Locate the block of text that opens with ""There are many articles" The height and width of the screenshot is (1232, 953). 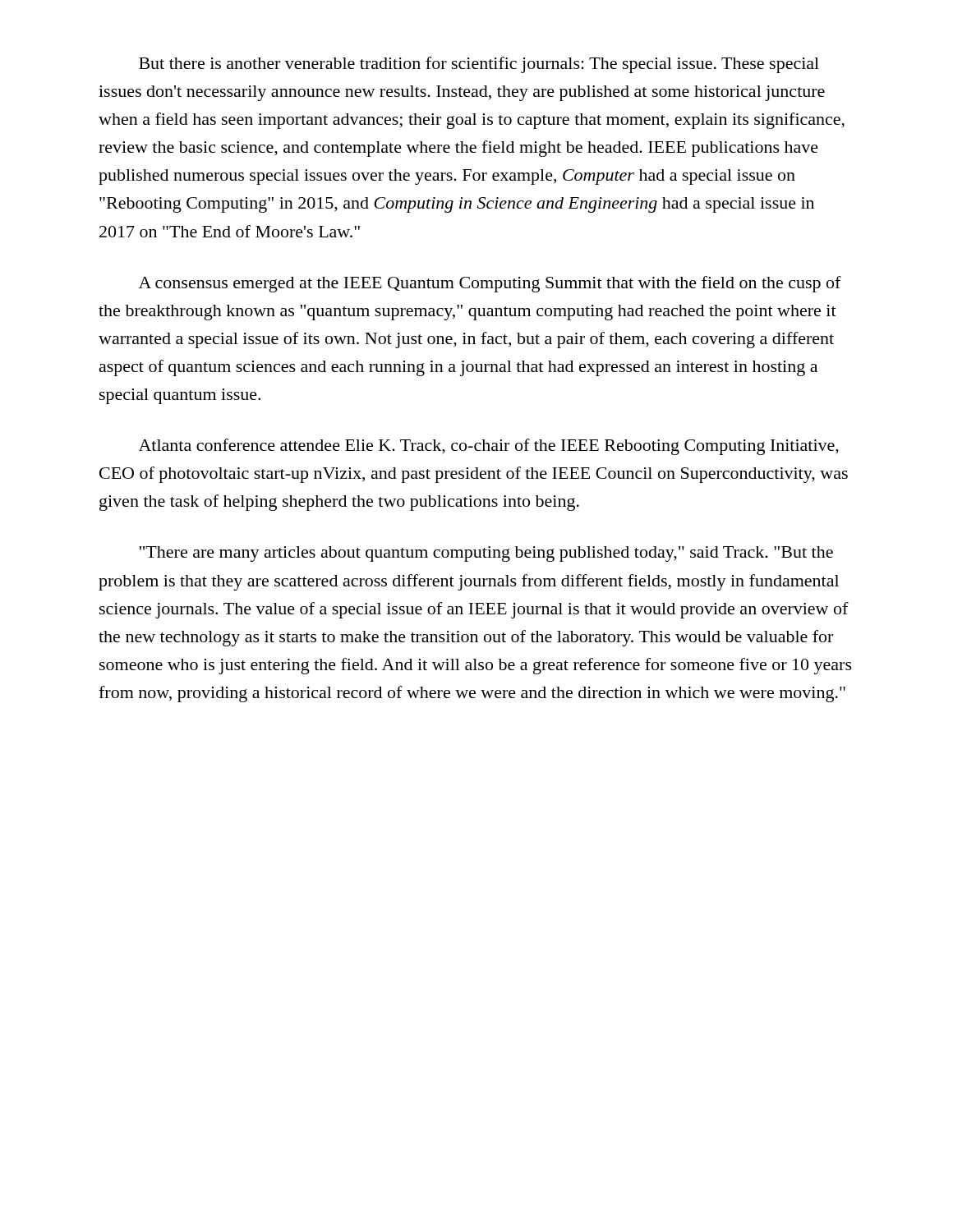[x=476, y=622]
